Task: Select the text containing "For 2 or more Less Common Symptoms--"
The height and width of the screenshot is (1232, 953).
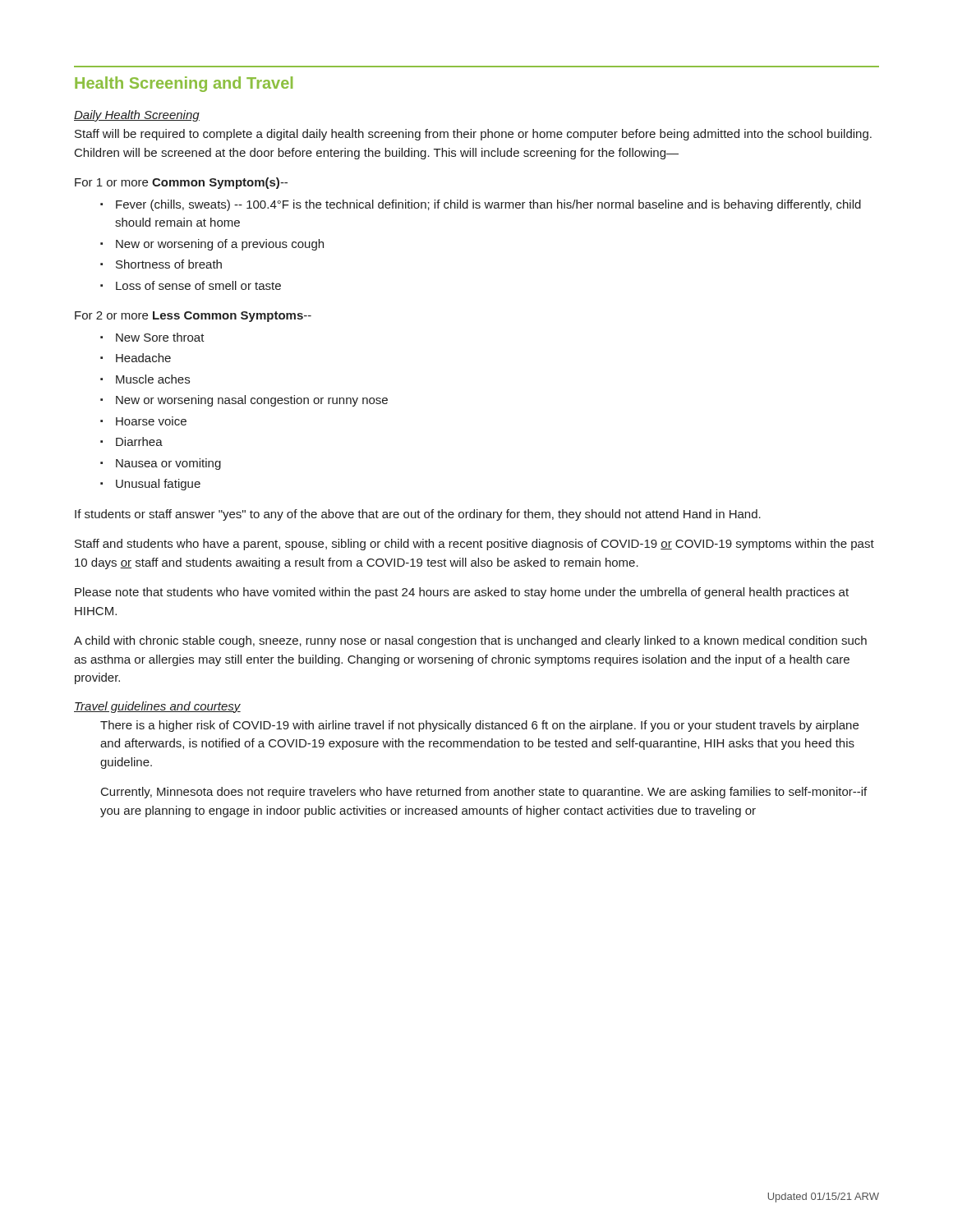Action: 193,317
